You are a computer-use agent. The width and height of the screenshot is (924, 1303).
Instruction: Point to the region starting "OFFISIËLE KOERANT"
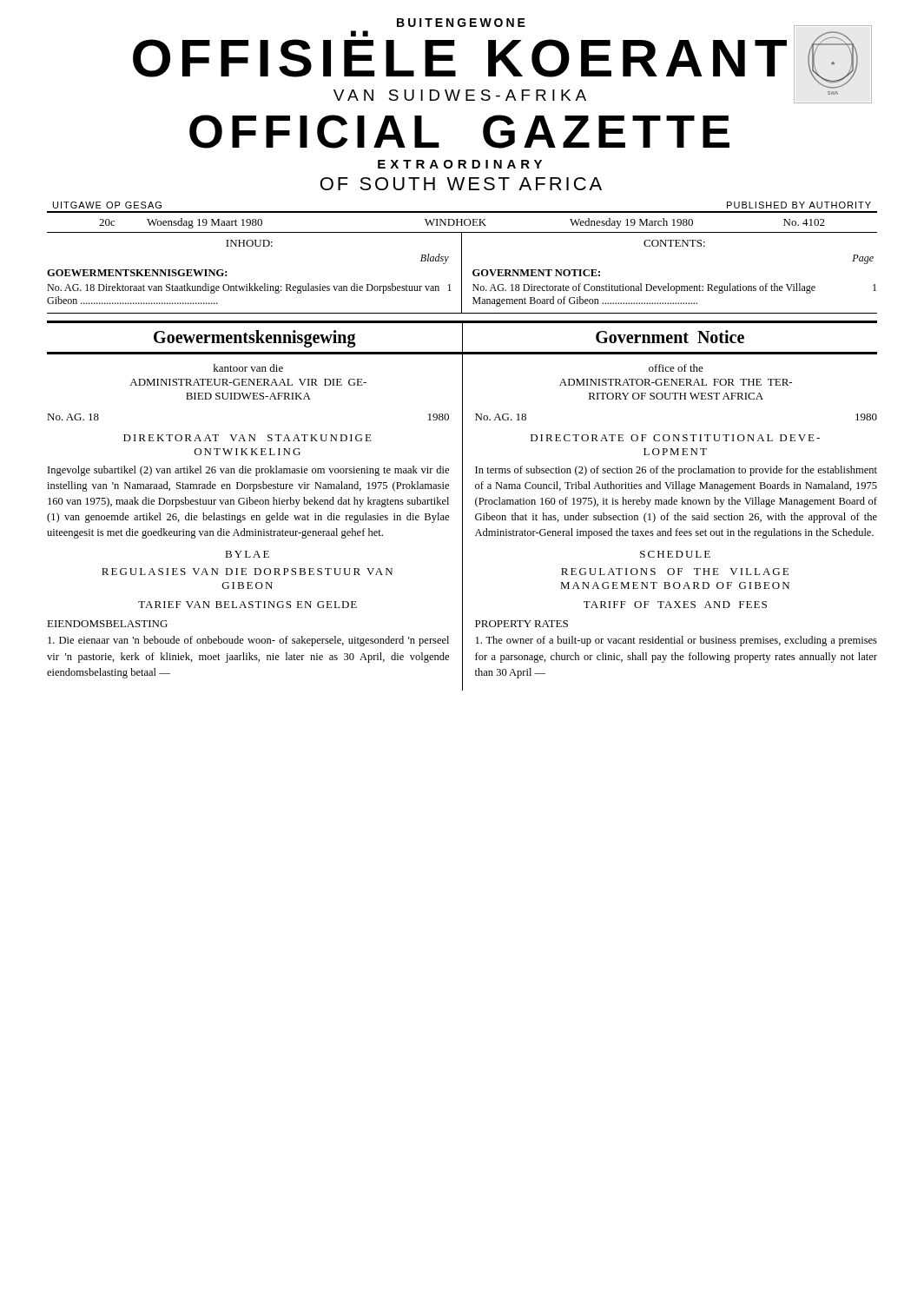coord(462,58)
